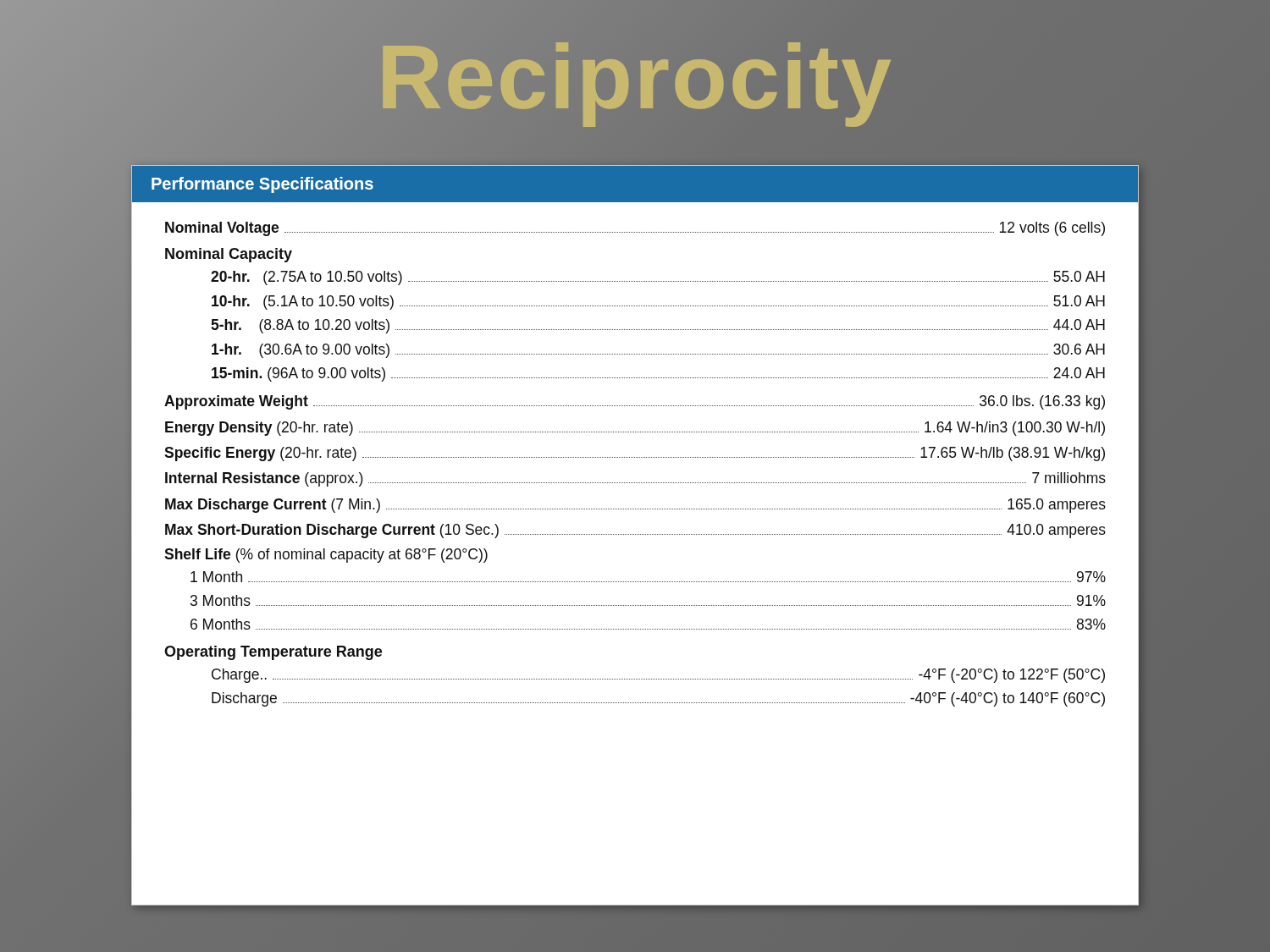Find the block on this page that starts "Energy Density (20-hr."
Viewport: 1270px width, 952px height.
635,428
